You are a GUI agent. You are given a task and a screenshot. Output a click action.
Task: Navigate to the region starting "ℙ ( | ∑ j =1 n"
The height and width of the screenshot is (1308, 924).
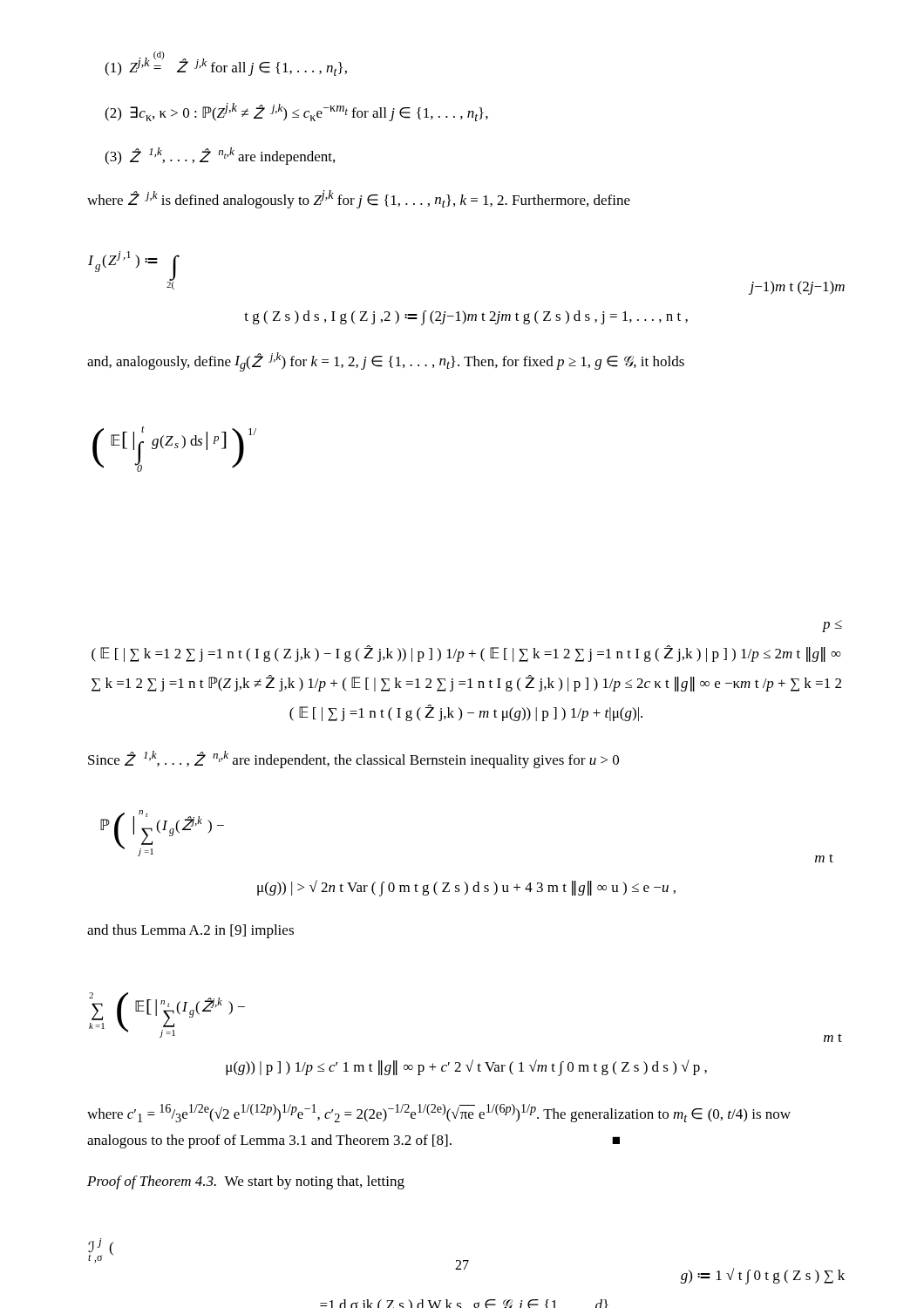[x=146, y=835]
